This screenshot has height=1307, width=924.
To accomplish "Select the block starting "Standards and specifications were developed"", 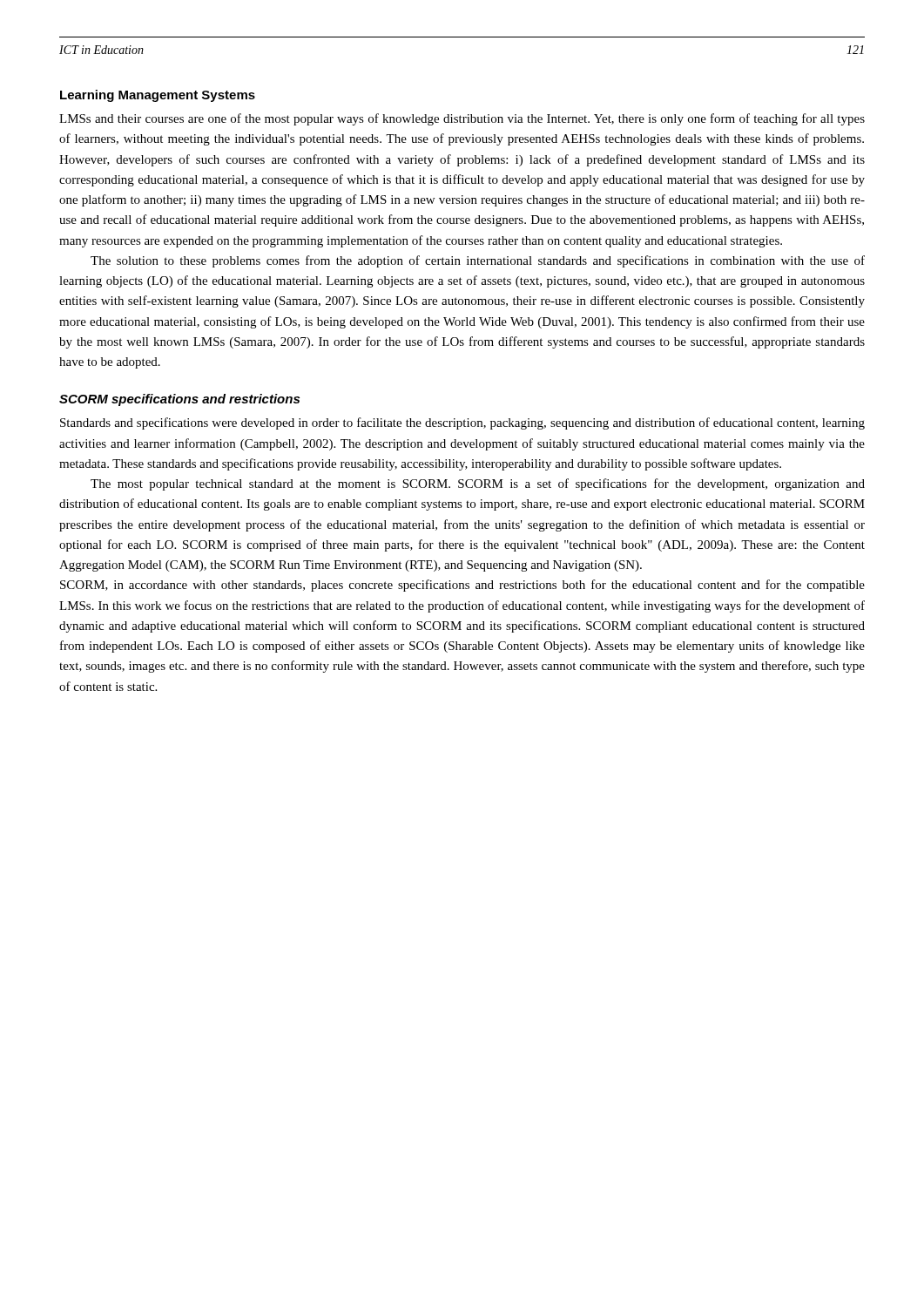I will [x=462, y=555].
